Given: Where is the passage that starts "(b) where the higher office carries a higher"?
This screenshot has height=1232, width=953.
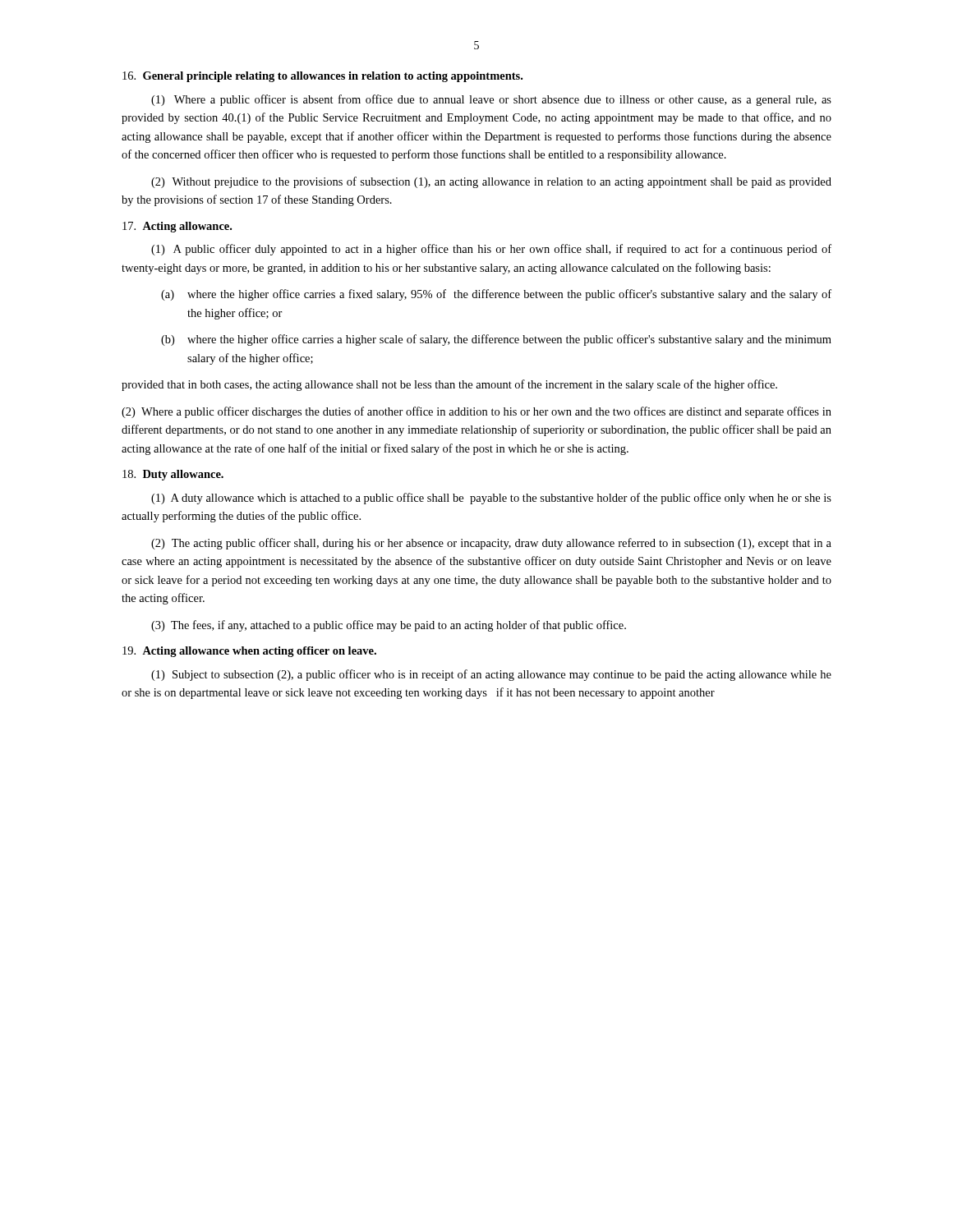Looking at the screenshot, I should tap(496, 349).
